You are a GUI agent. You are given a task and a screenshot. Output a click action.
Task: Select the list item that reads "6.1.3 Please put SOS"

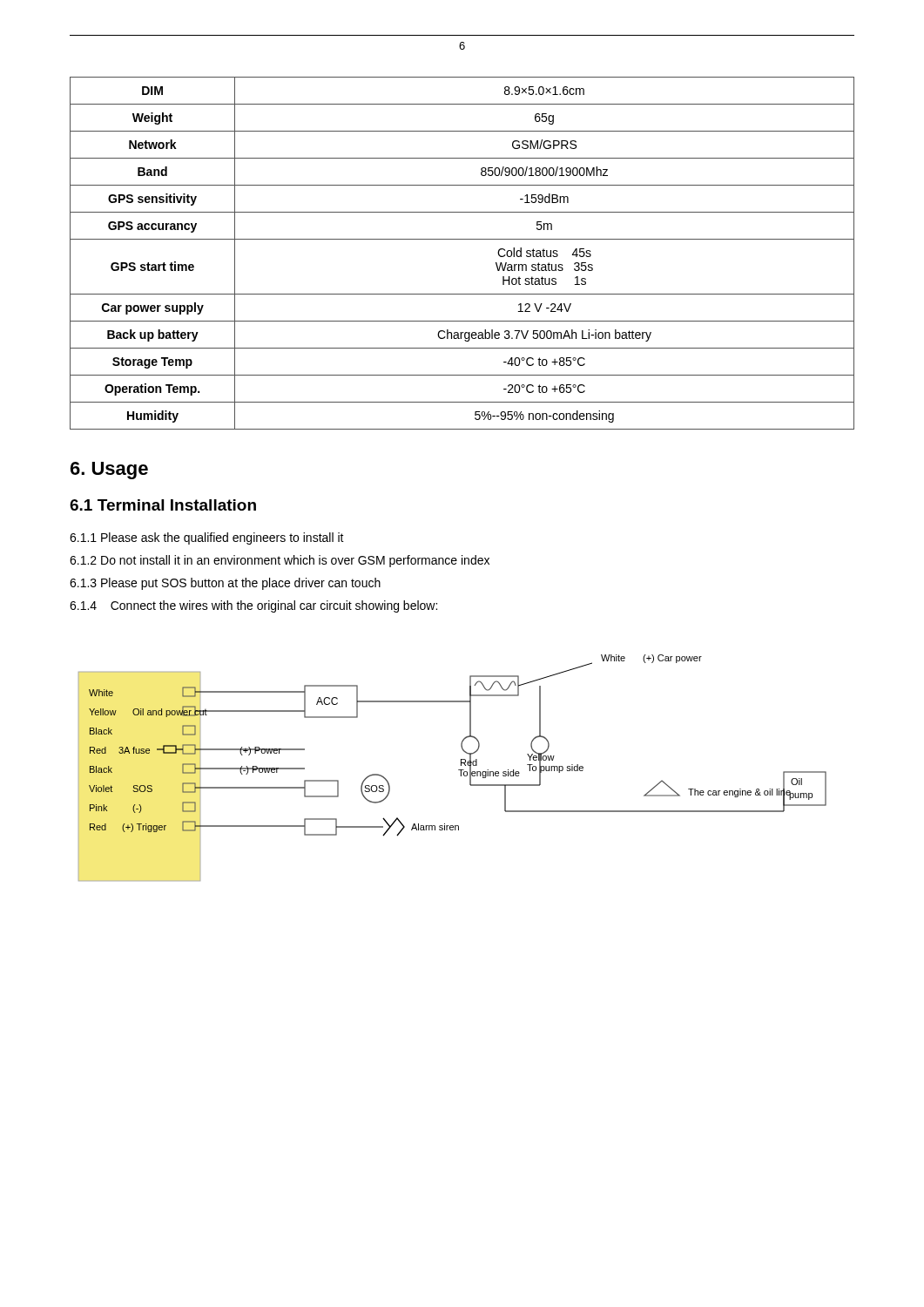[x=225, y=583]
